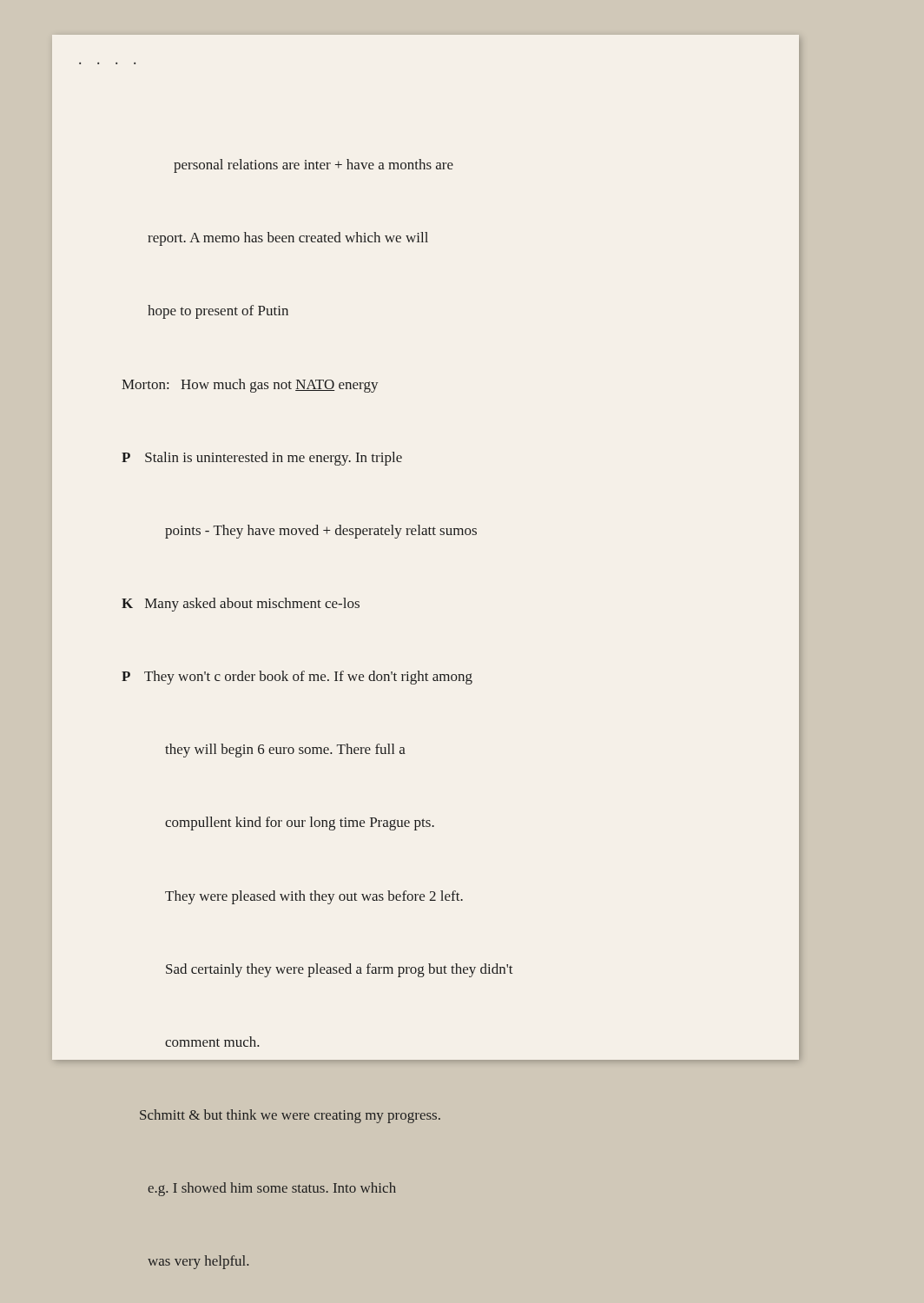
Task: Find the text block that says "personal relations are inter + have a"
Action: [314, 166]
